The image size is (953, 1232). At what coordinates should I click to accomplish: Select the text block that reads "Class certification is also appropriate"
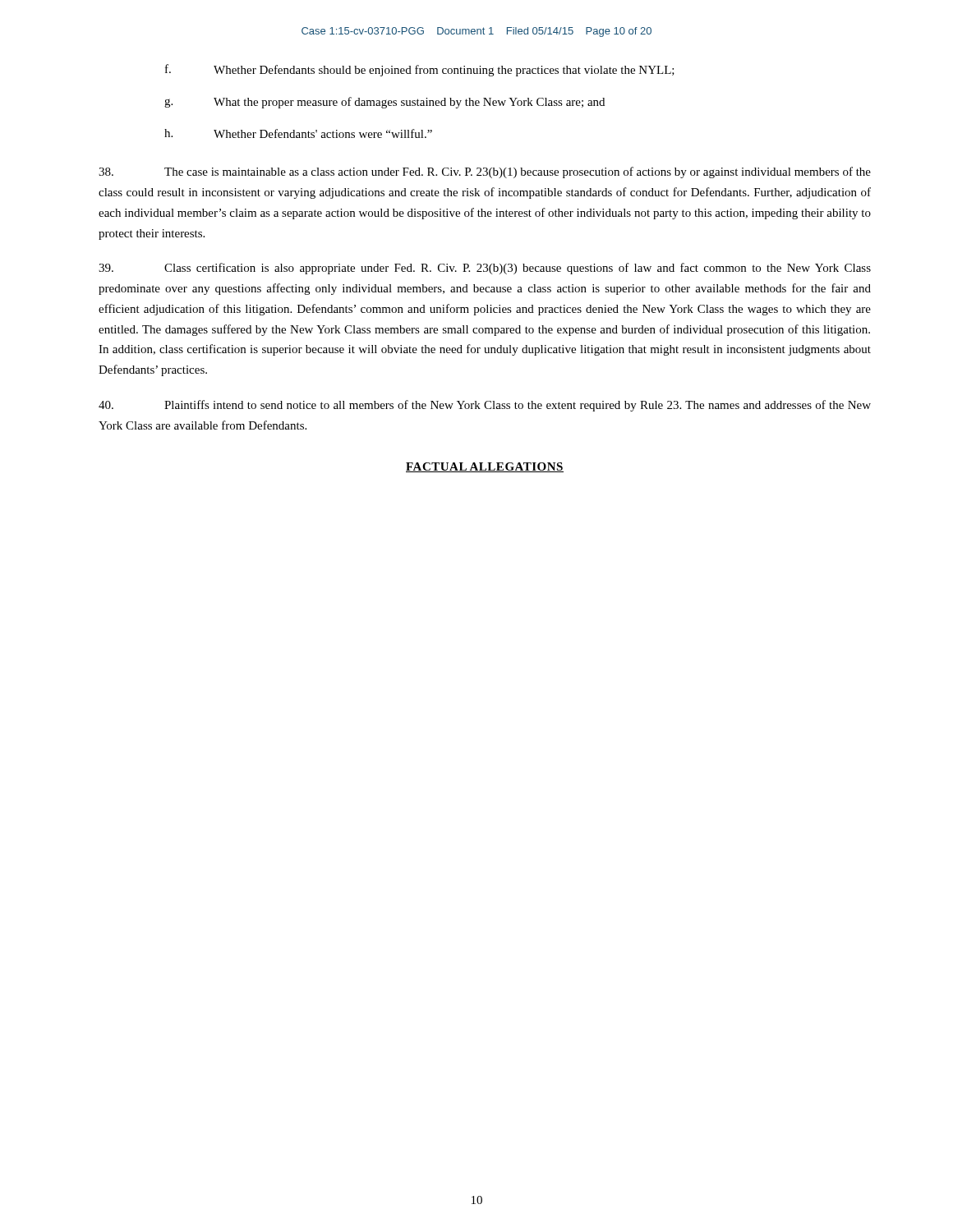pos(485,319)
